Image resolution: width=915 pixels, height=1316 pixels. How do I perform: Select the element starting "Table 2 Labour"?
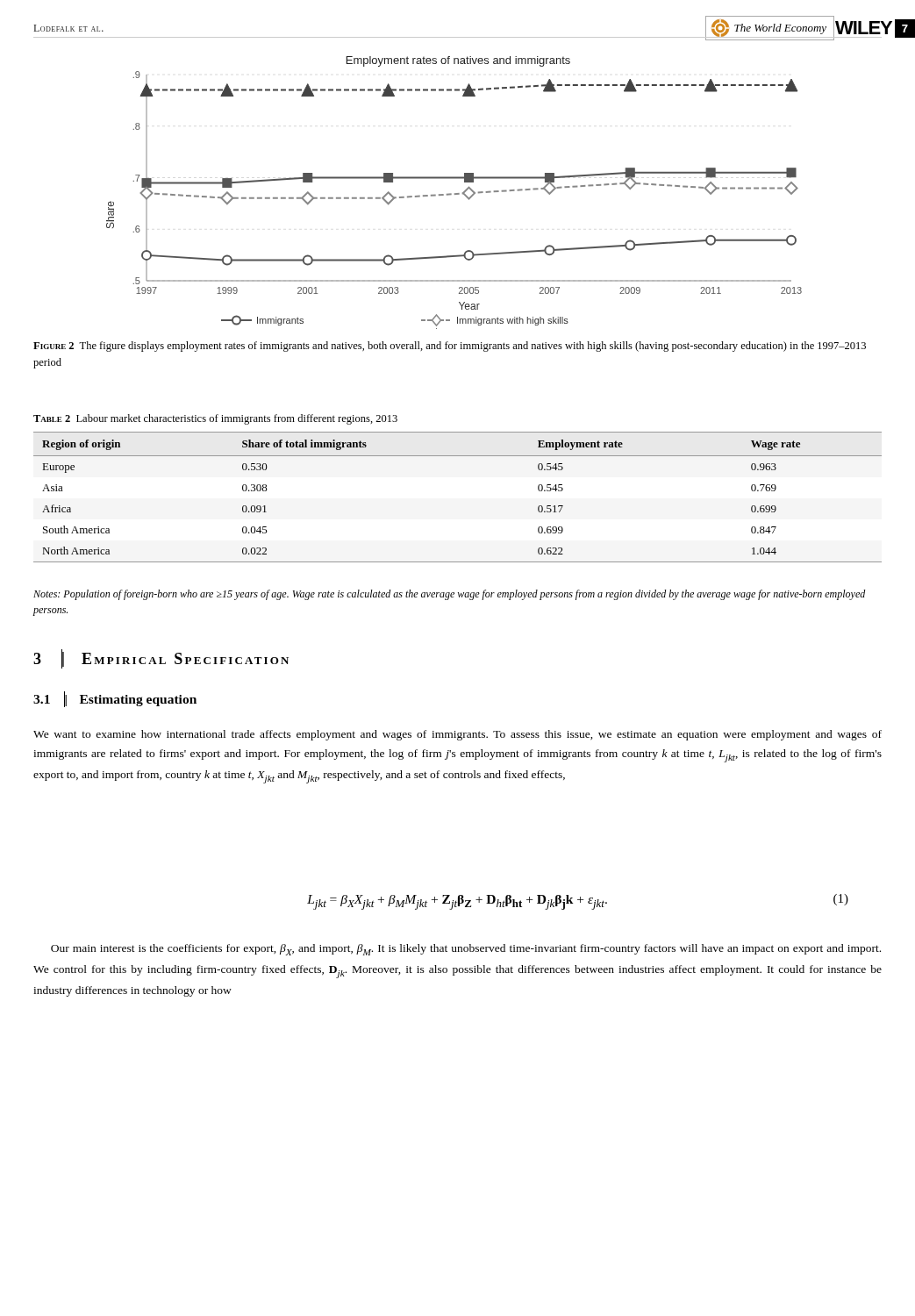pos(215,418)
